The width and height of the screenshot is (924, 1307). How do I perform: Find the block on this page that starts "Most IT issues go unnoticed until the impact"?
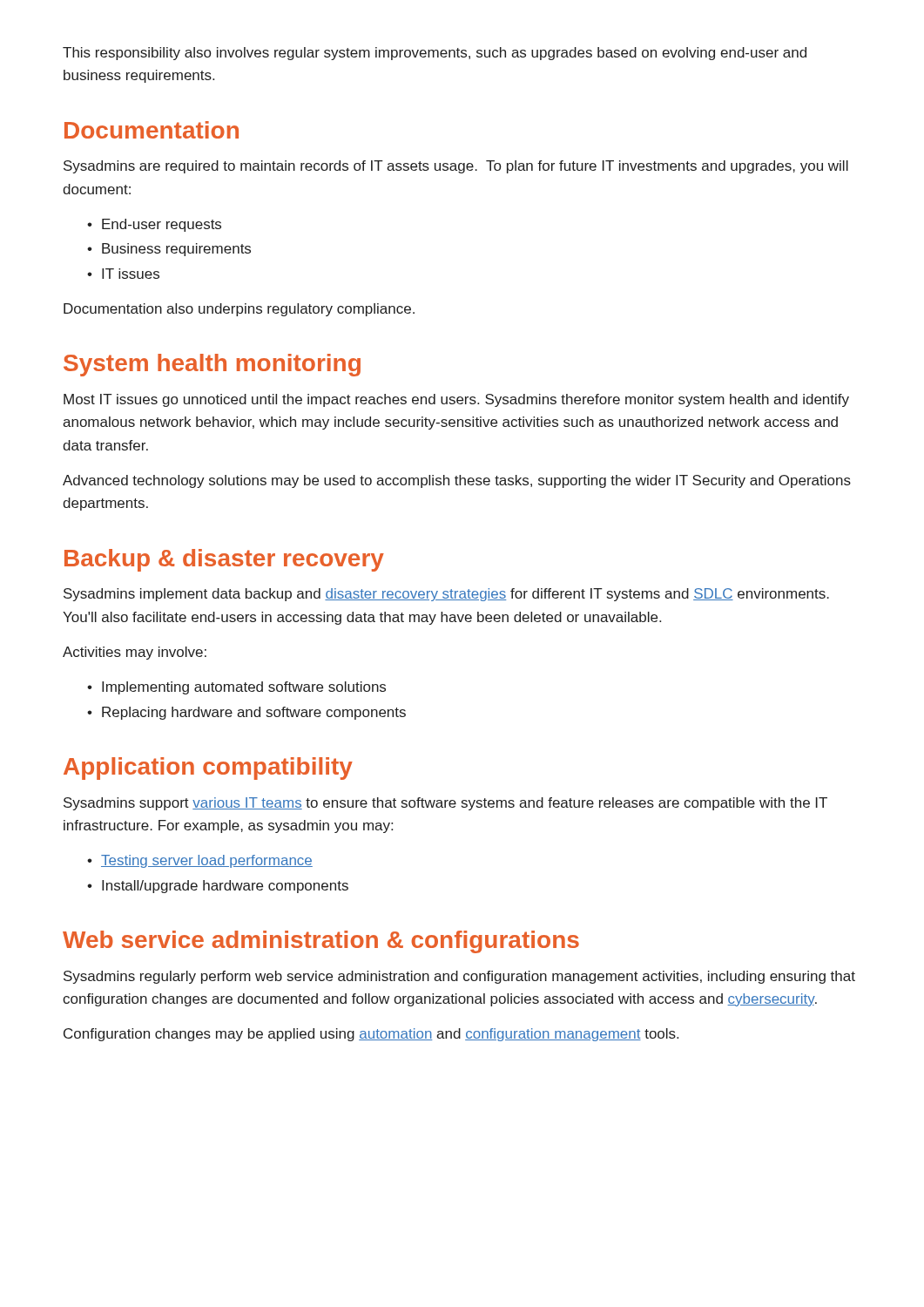point(456,422)
